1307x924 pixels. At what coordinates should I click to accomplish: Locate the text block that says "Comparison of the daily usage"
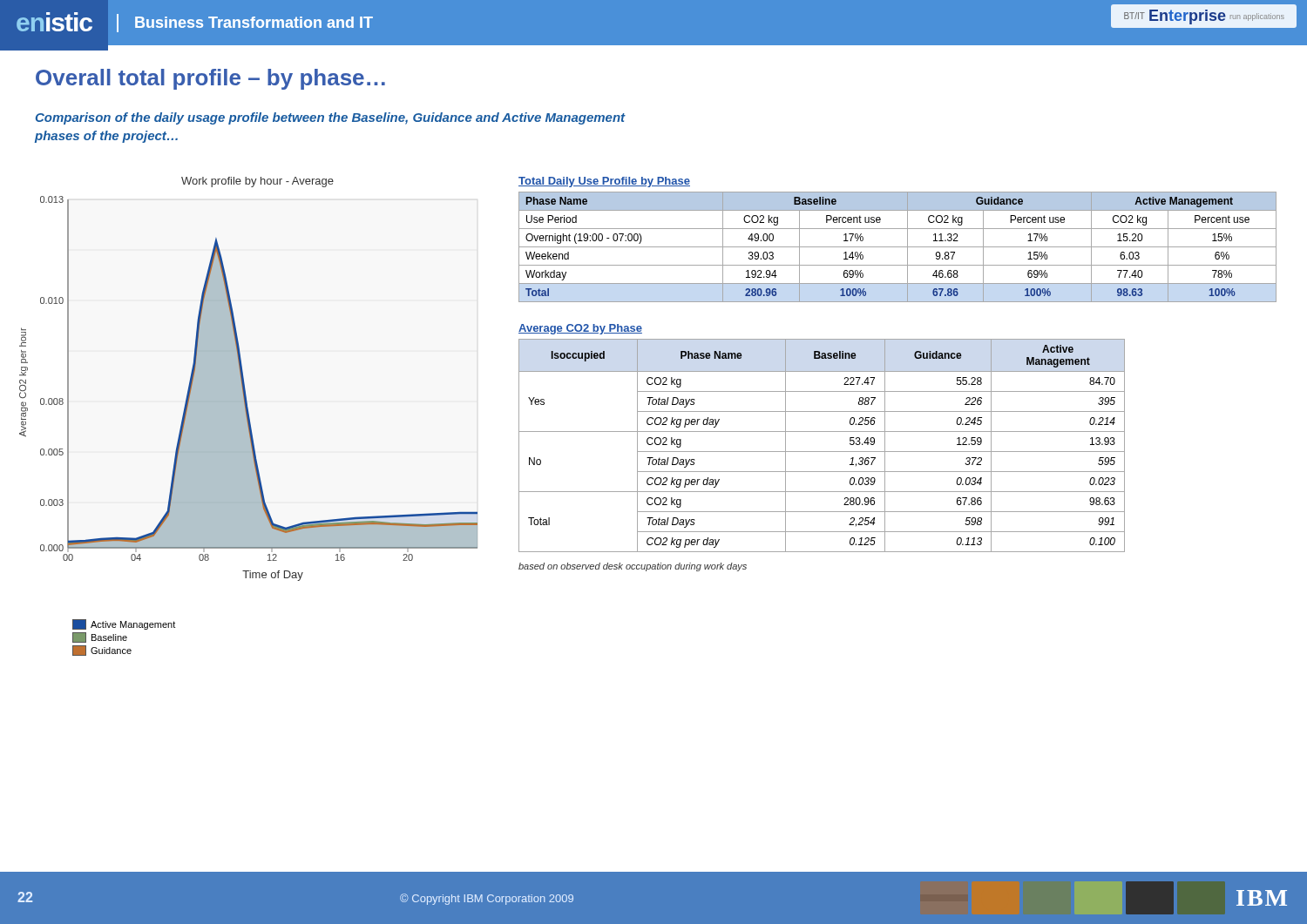330,126
